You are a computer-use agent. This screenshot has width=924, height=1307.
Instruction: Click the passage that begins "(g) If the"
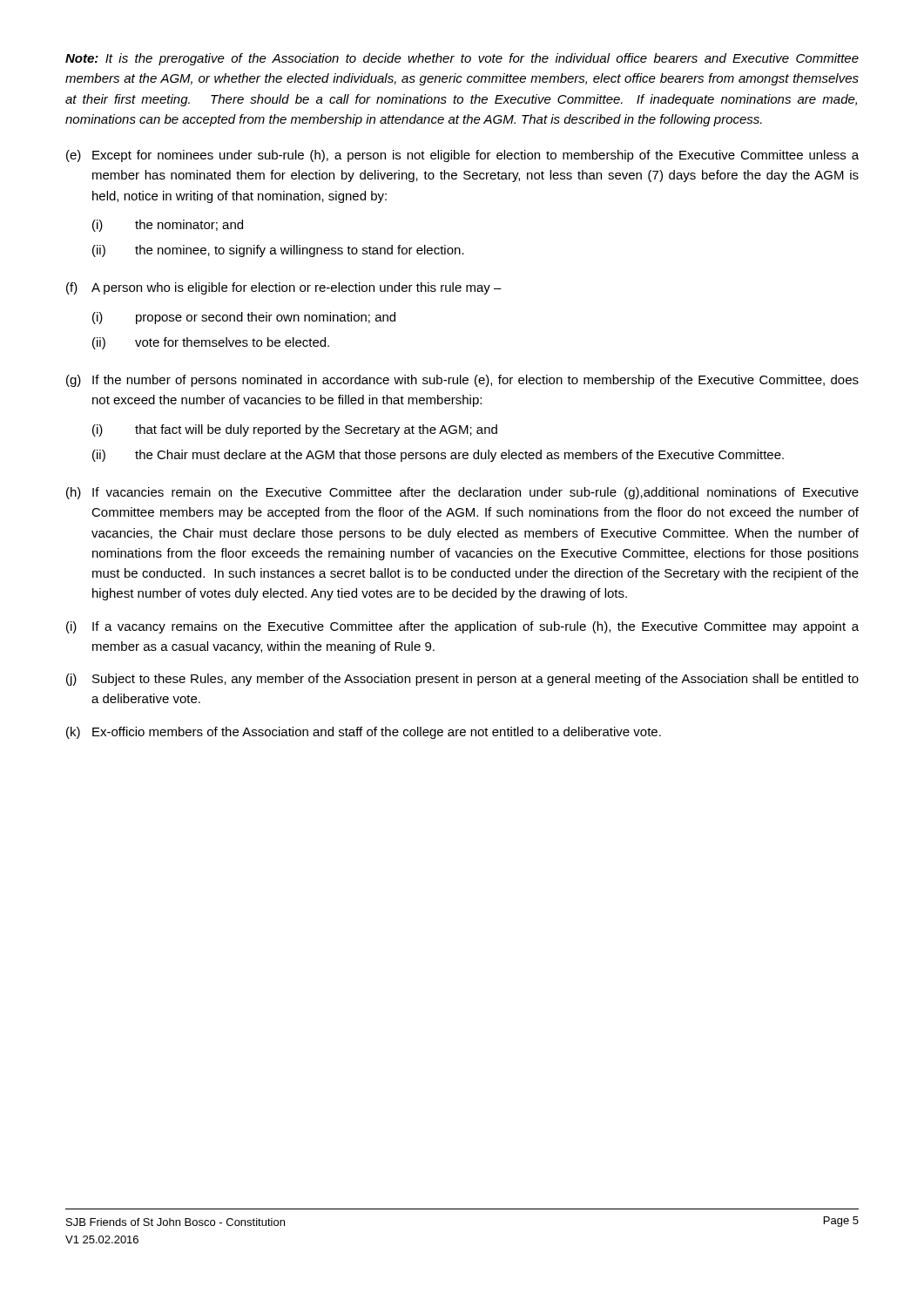click(x=462, y=420)
